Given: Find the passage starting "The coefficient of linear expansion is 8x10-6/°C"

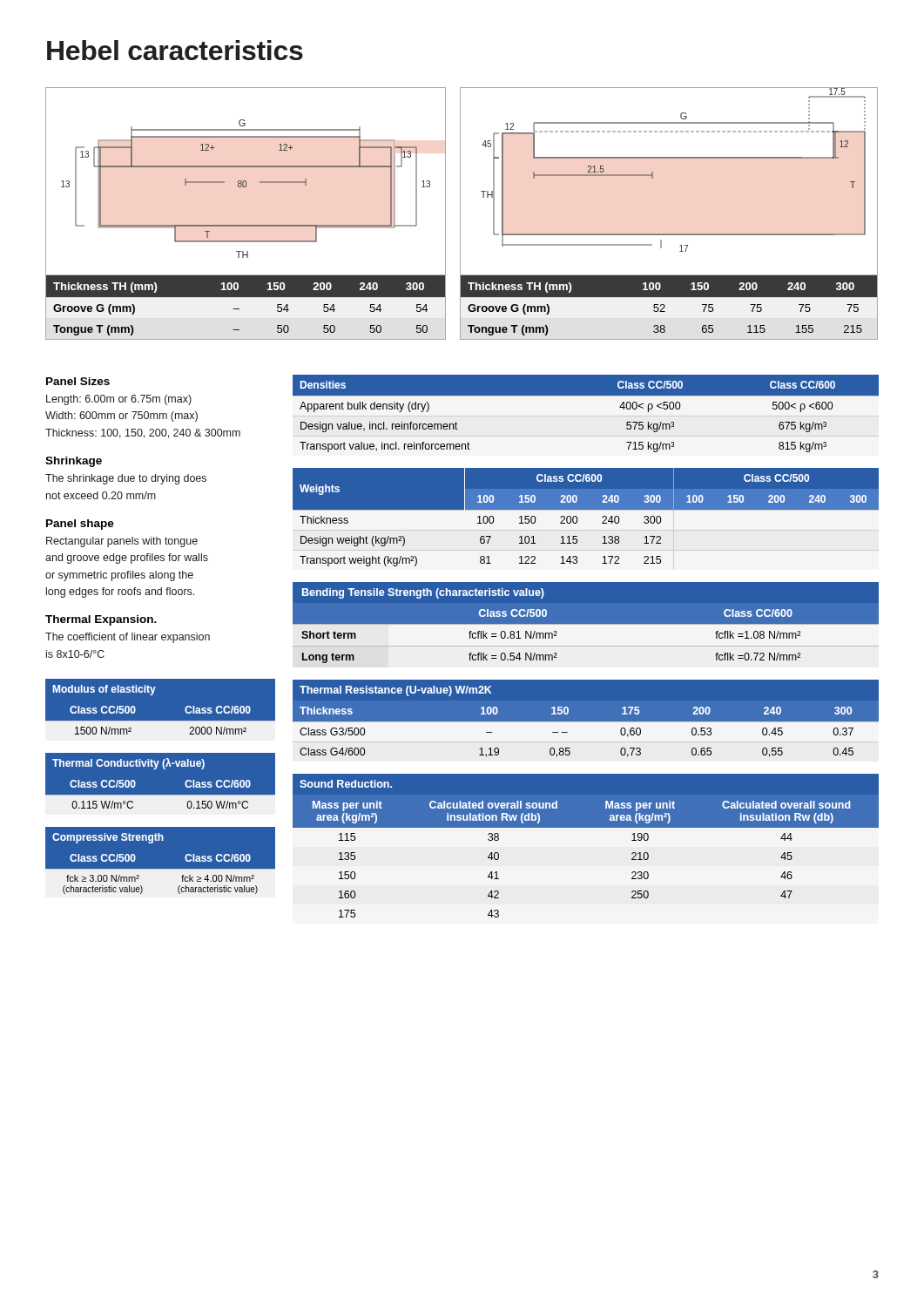Looking at the screenshot, I should tap(128, 646).
